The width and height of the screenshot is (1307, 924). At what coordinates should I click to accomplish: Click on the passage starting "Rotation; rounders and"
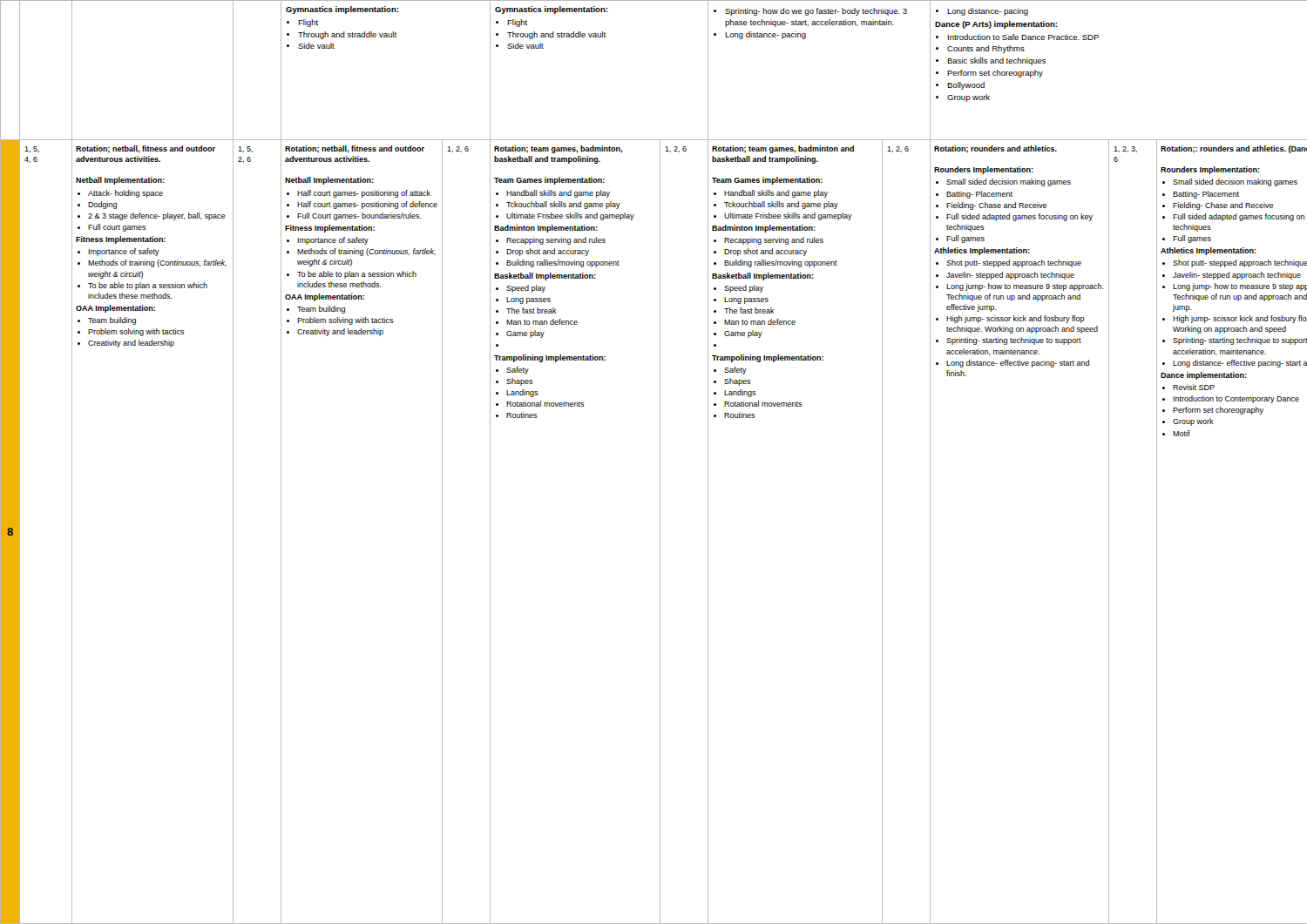click(1019, 262)
